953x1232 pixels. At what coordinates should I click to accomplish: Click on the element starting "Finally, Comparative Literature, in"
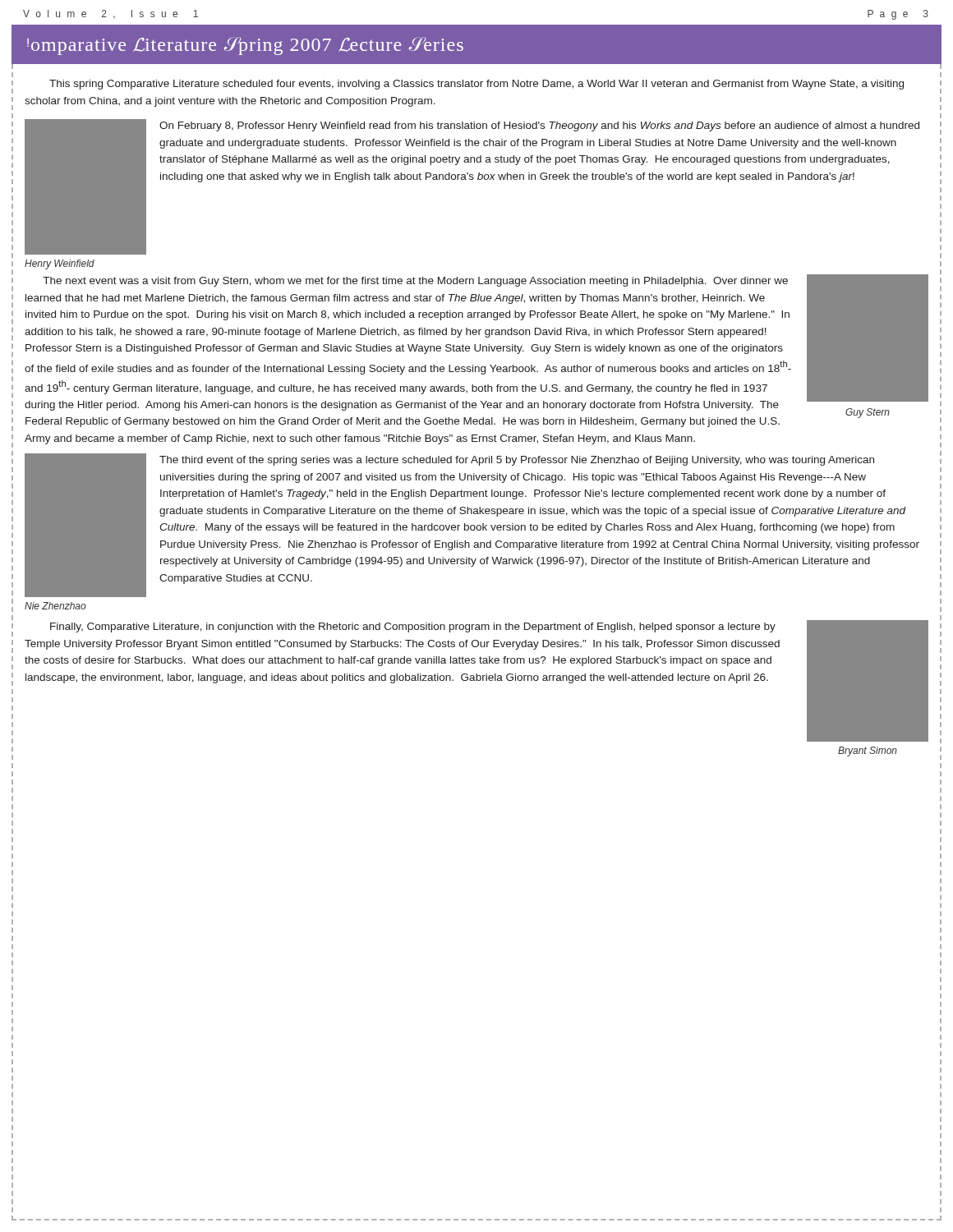tap(402, 652)
